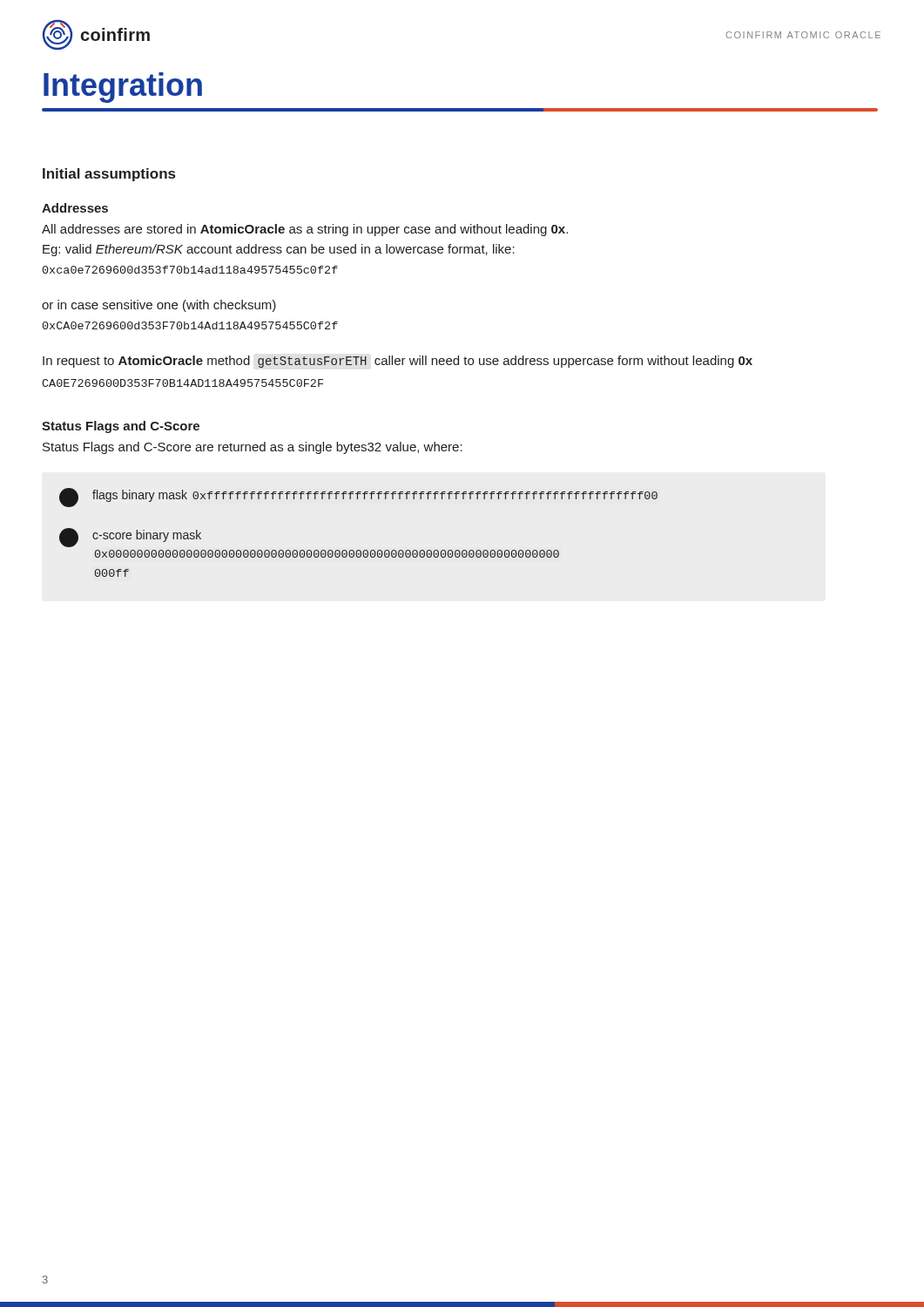Where is the passage that starts "In request to AtomicOracle method"?
The image size is (924, 1307).
(397, 372)
